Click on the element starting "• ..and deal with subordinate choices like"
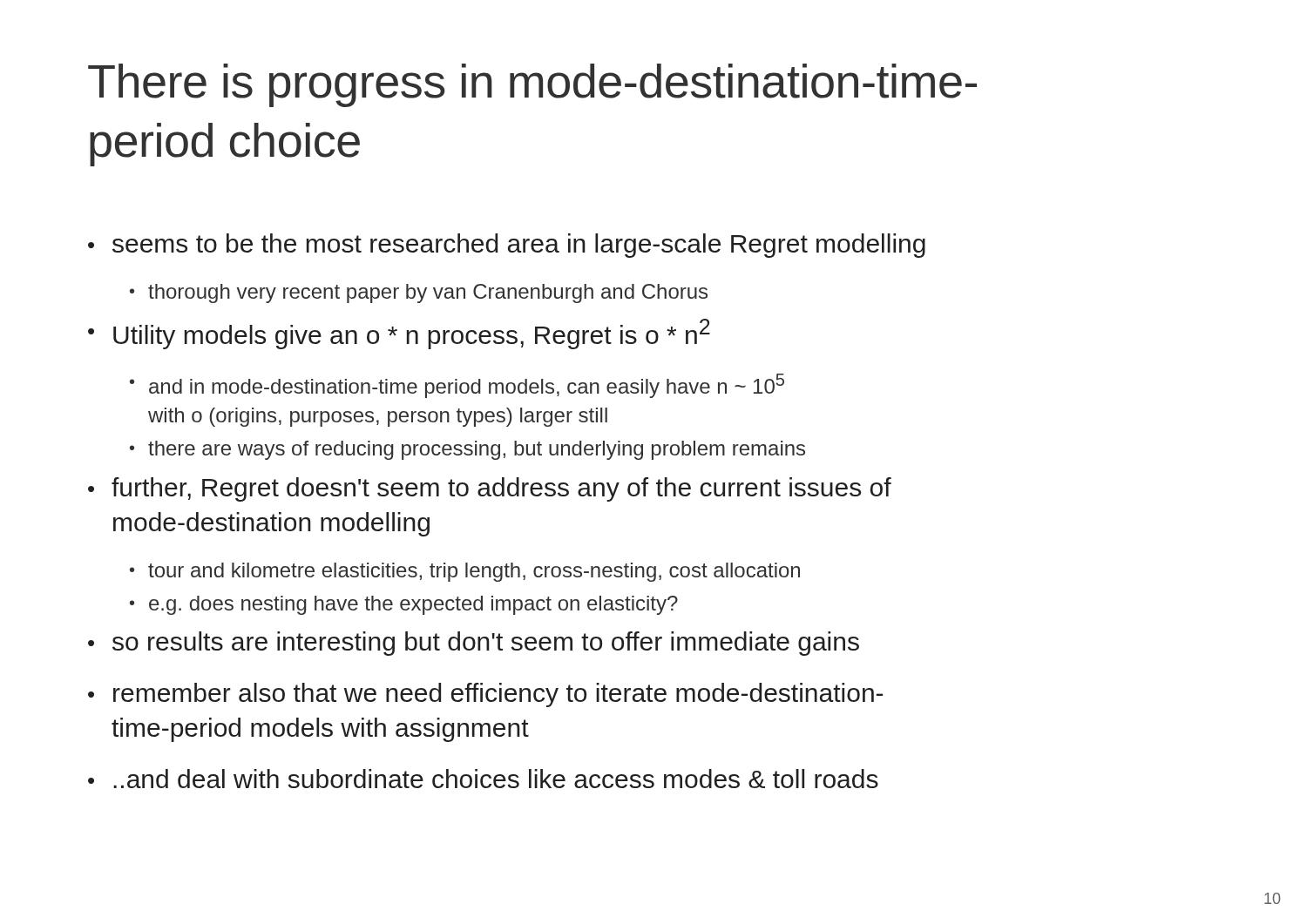 click(x=483, y=779)
